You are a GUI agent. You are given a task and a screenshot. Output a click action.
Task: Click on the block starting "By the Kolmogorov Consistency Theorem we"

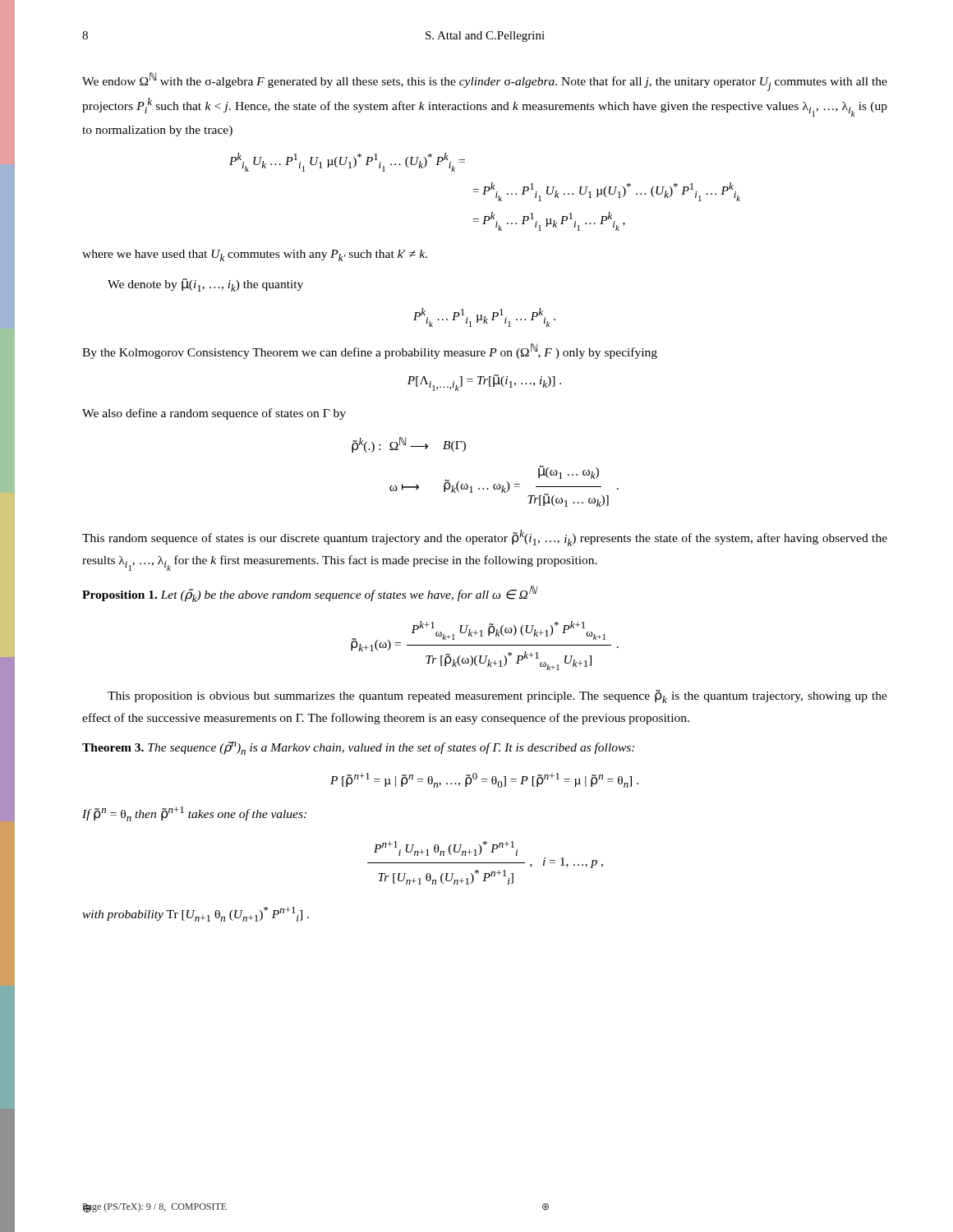(x=485, y=351)
